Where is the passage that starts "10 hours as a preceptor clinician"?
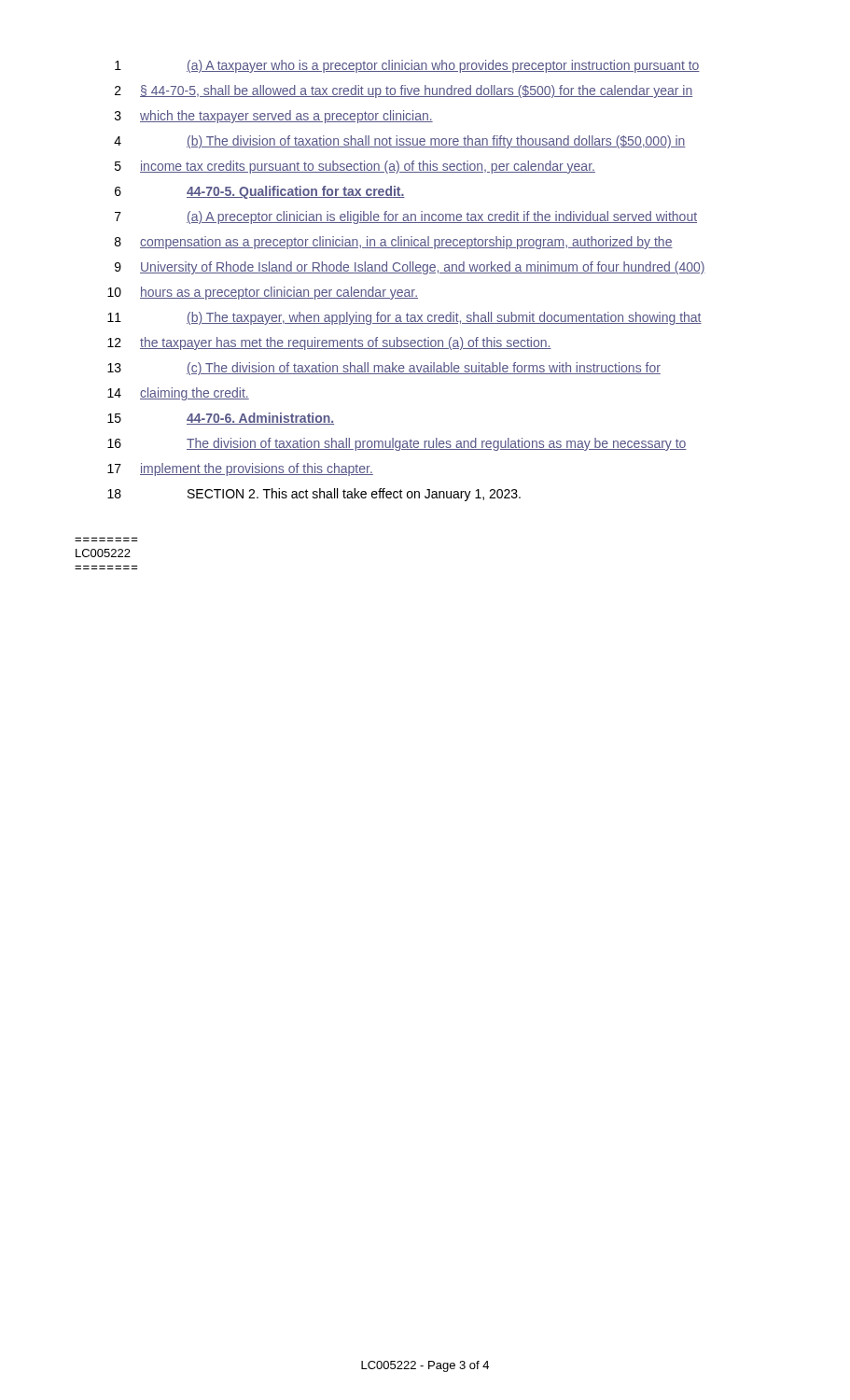This screenshot has width=850, height=1400. coord(425,293)
